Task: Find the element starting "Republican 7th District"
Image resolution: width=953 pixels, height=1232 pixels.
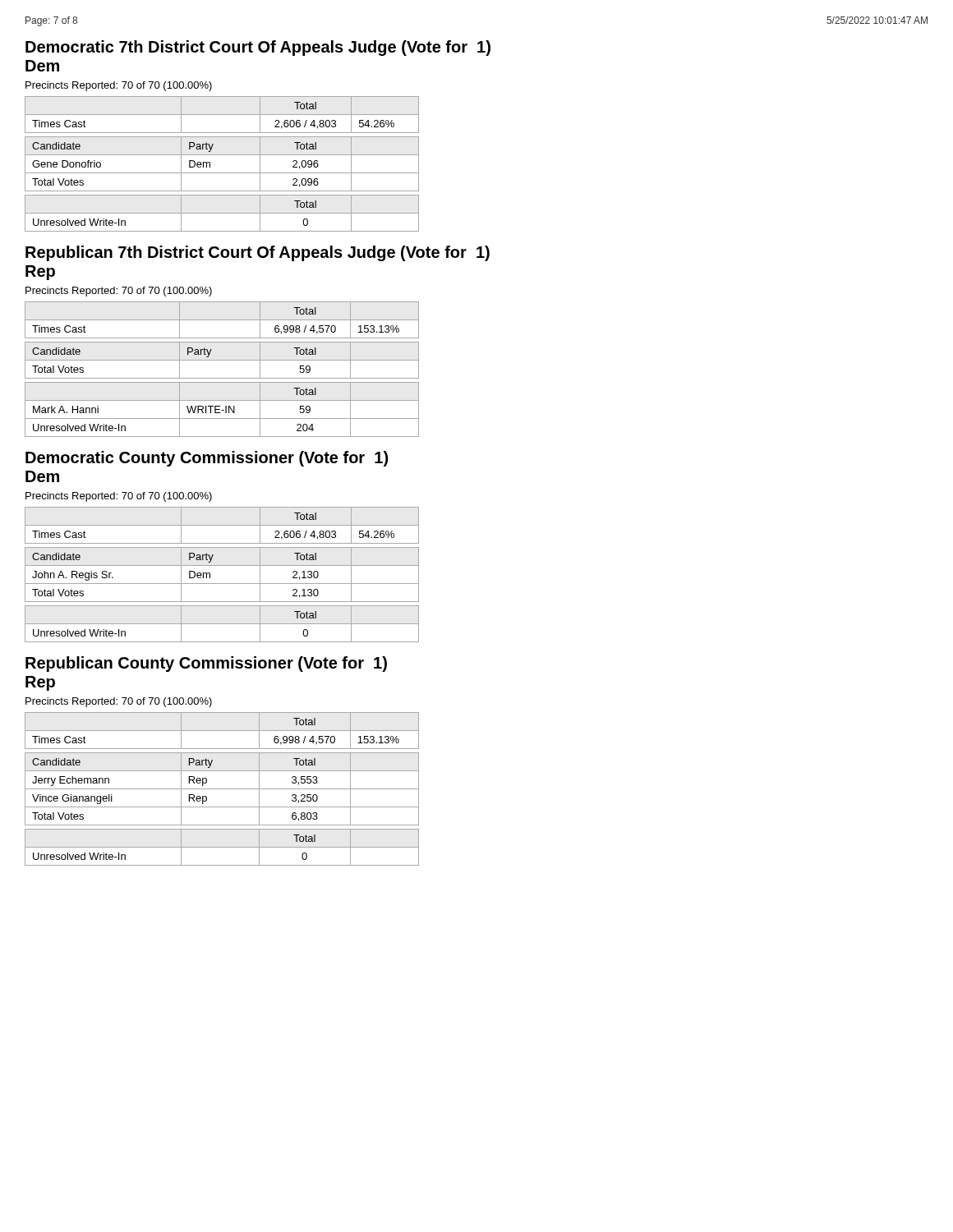Action: pyautogui.click(x=257, y=262)
